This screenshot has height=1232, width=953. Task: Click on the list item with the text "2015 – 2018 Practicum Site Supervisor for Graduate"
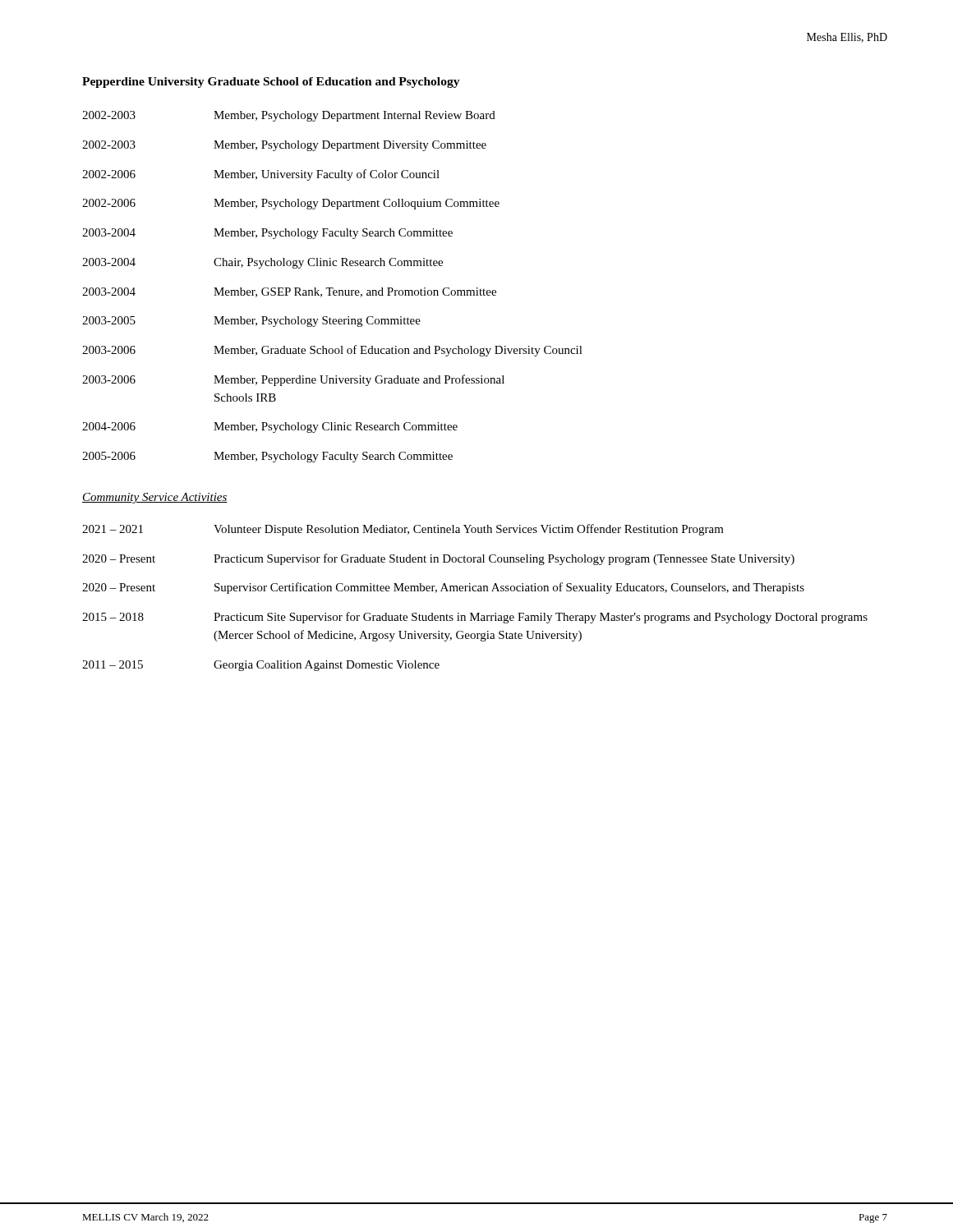485,626
